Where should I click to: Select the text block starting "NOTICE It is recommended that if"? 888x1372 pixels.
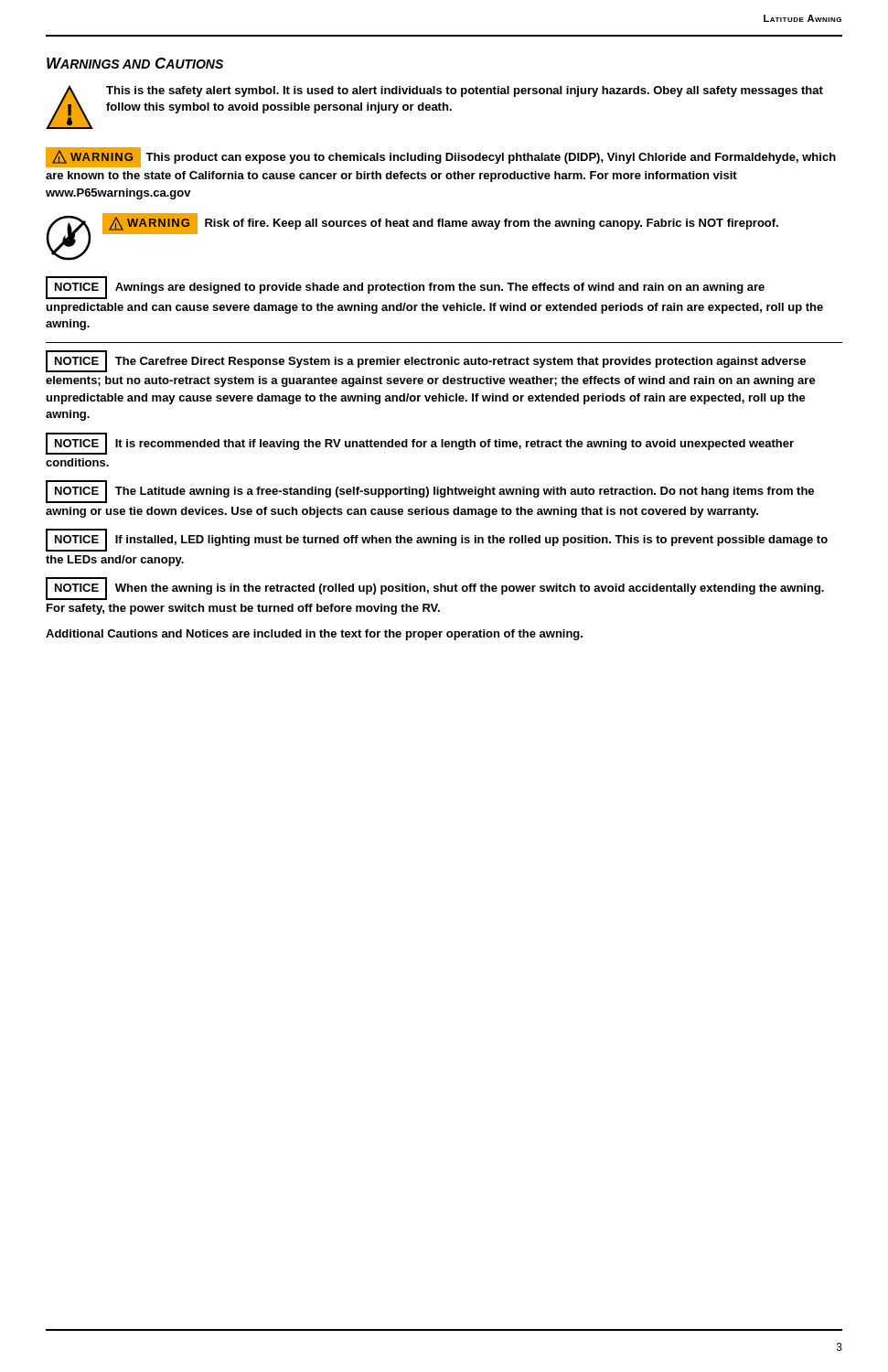tap(420, 451)
